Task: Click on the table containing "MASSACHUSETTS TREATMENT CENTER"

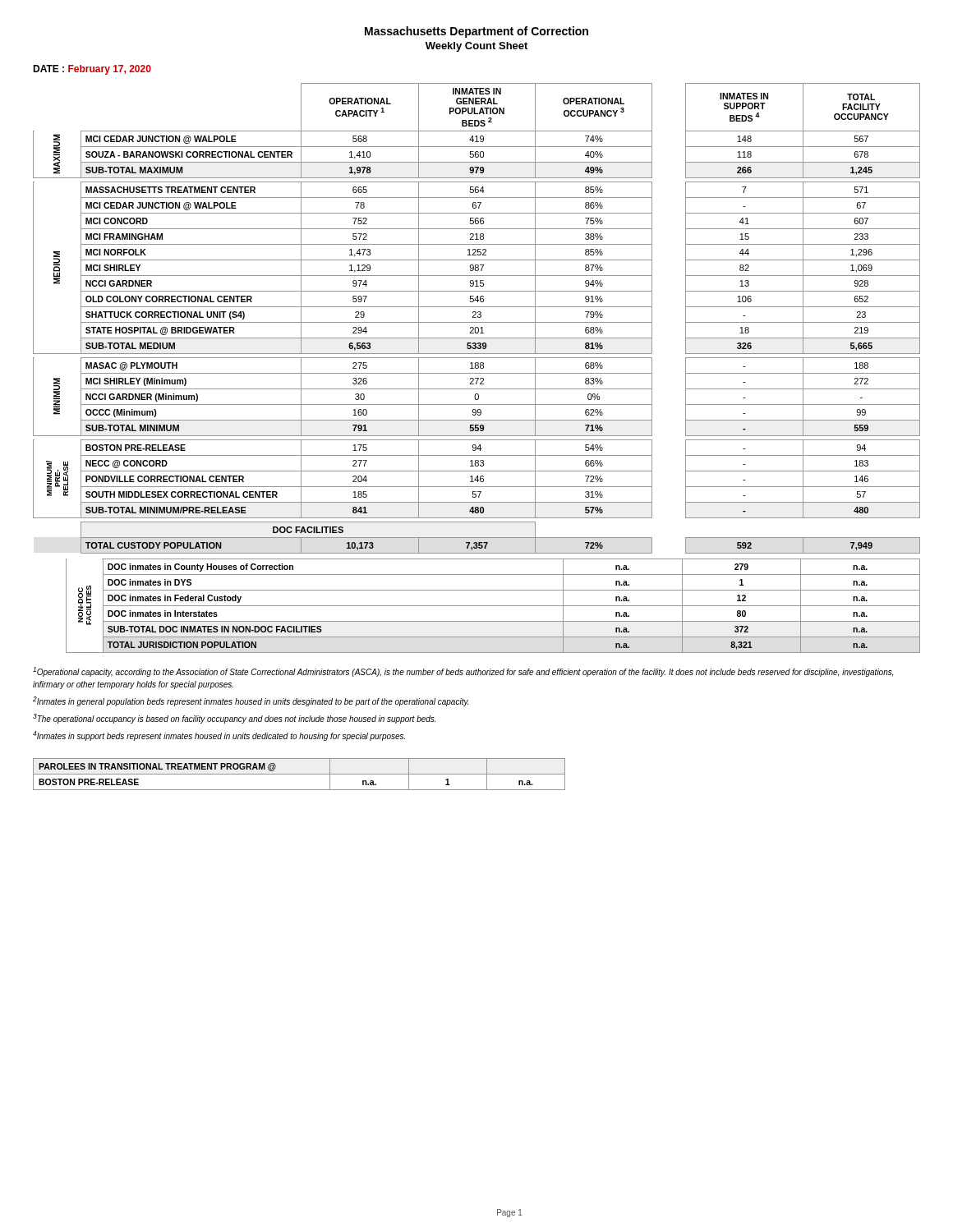Action: pyautogui.click(x=476, y=318)
